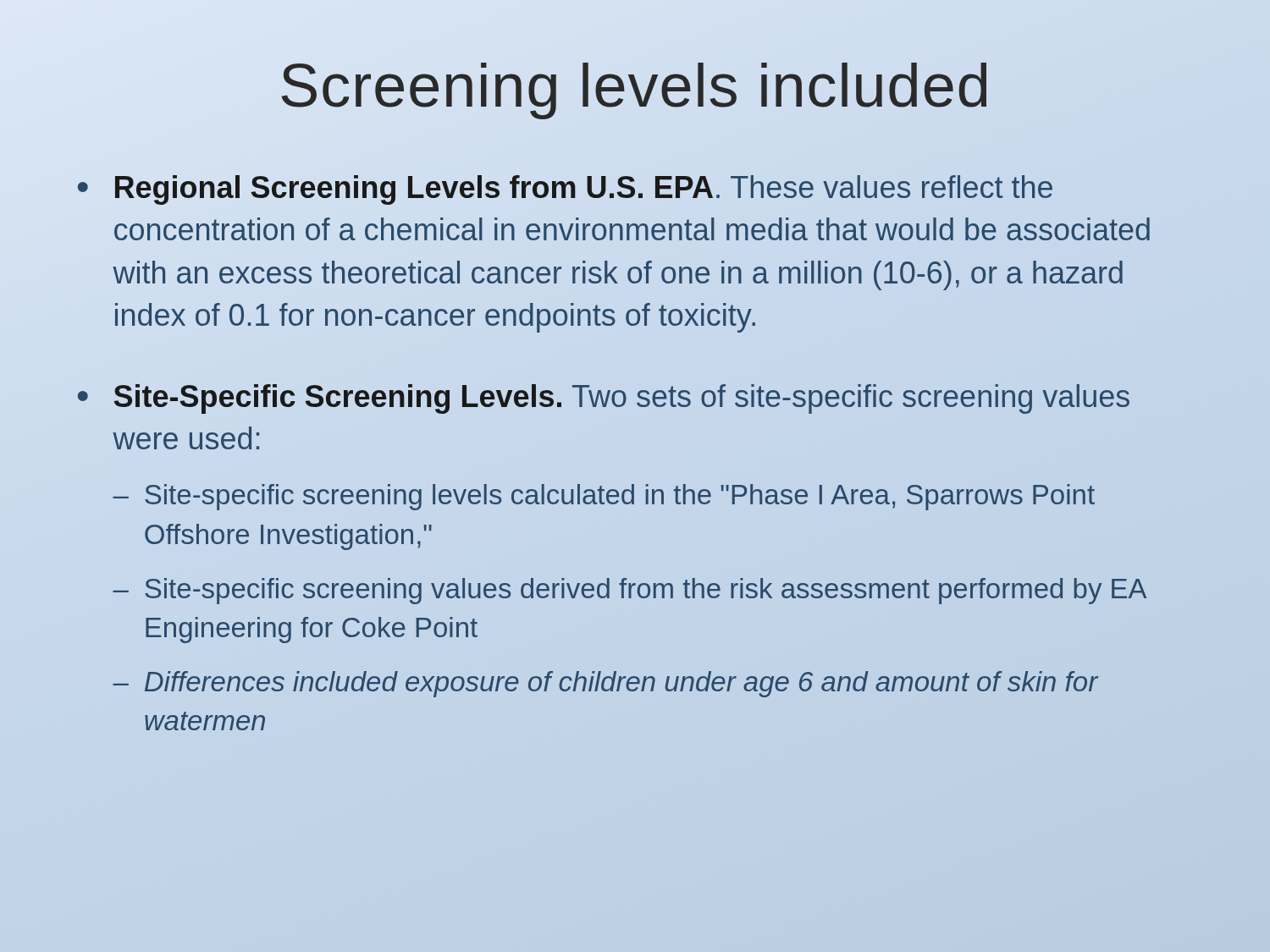Select the text starting "• Regional Screening Levels from U.S. EPA. These"
This screenshot has height=952, width=1270.
[x=635, y=252]
